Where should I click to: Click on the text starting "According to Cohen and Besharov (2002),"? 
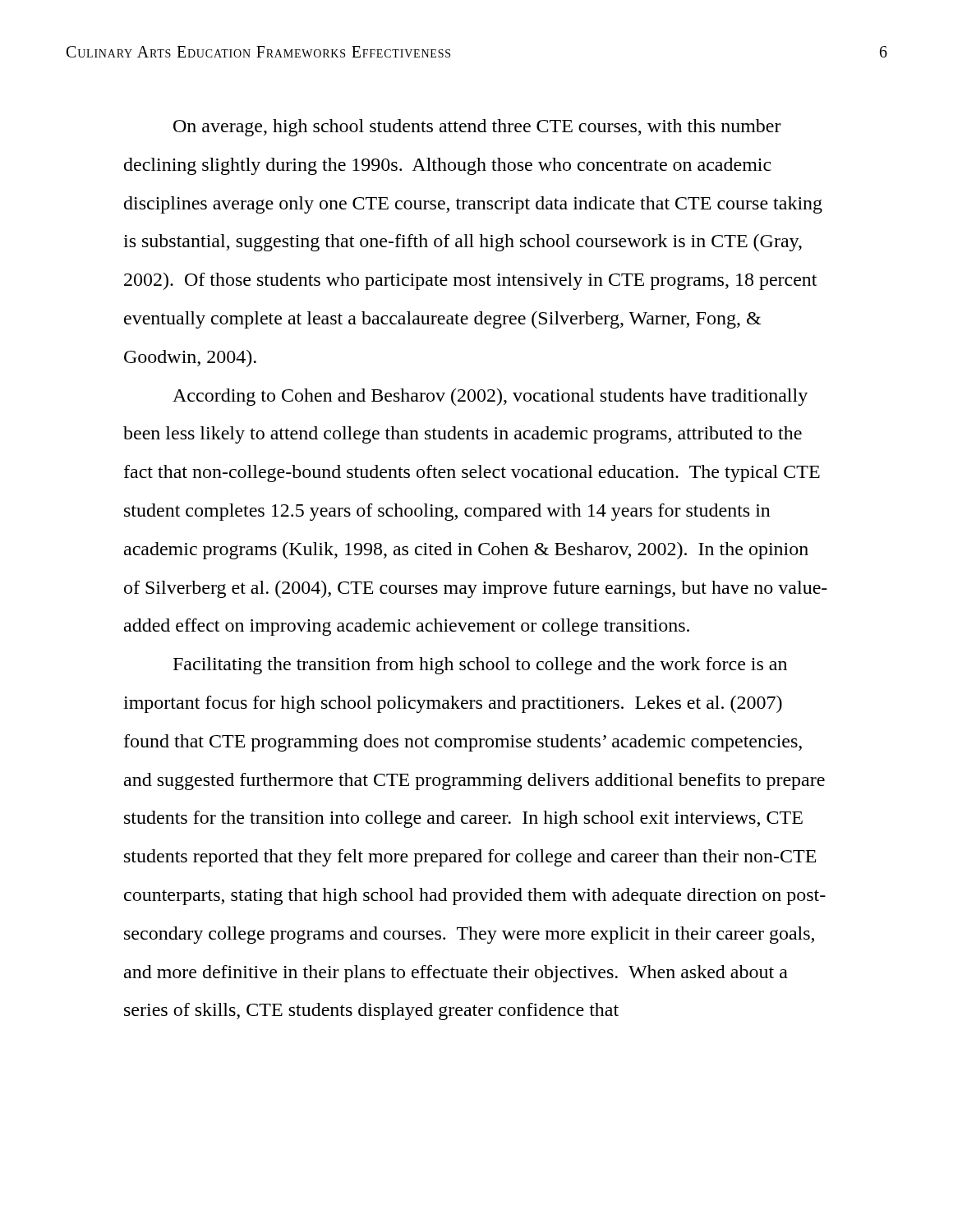point(475,510)
